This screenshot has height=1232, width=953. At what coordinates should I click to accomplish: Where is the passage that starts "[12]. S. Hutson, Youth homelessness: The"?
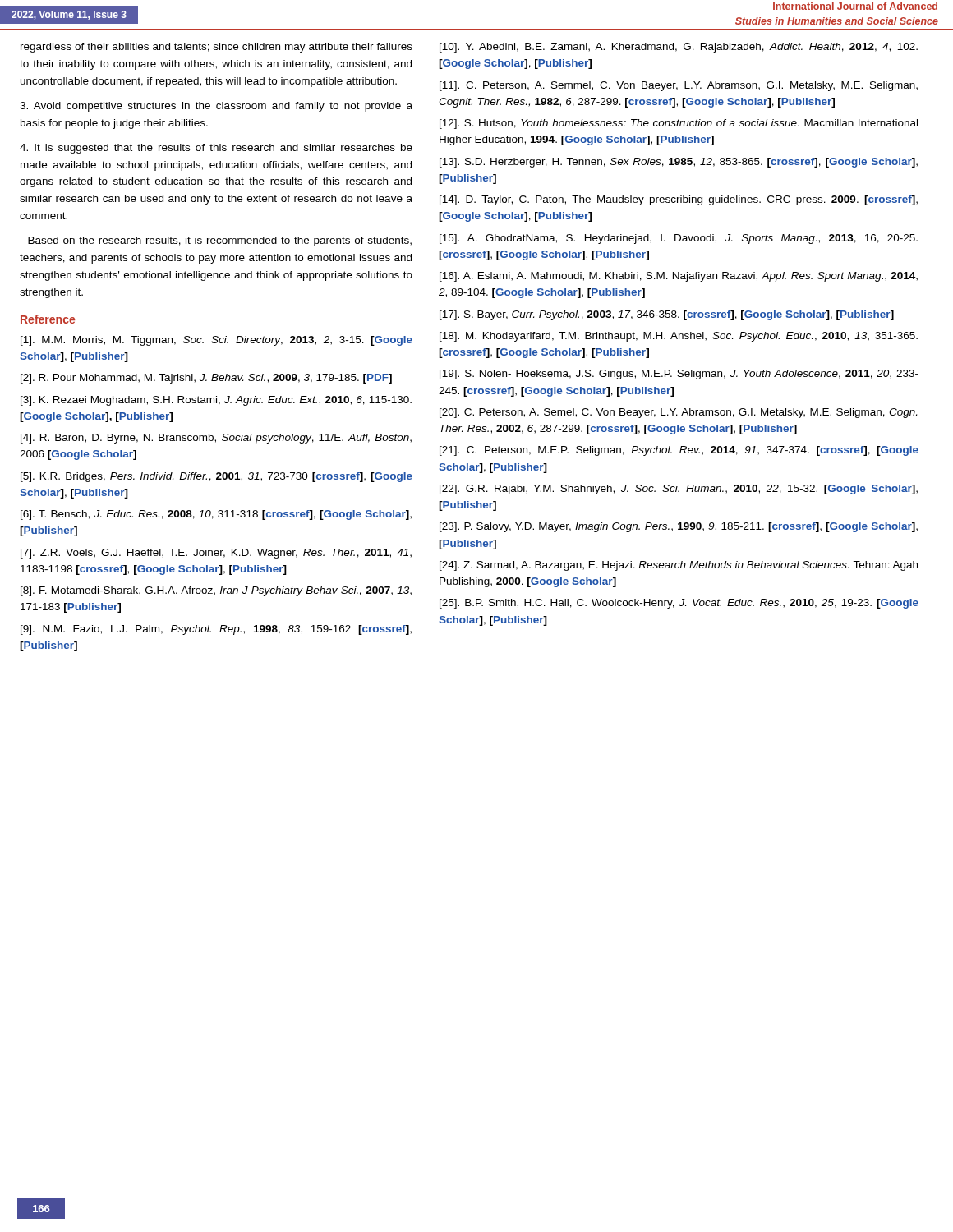(x=679, y=131)
